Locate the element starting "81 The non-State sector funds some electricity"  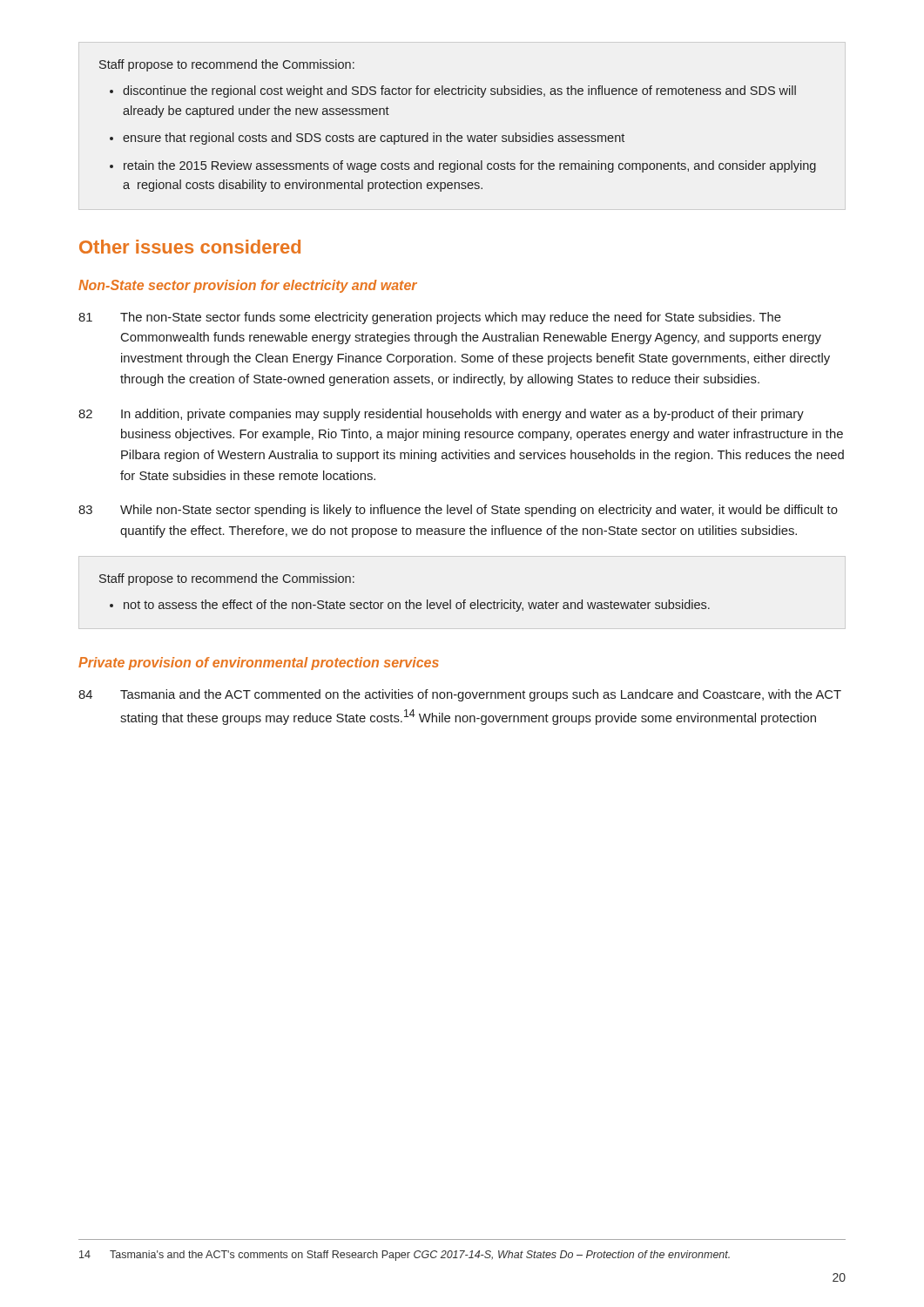462,349
